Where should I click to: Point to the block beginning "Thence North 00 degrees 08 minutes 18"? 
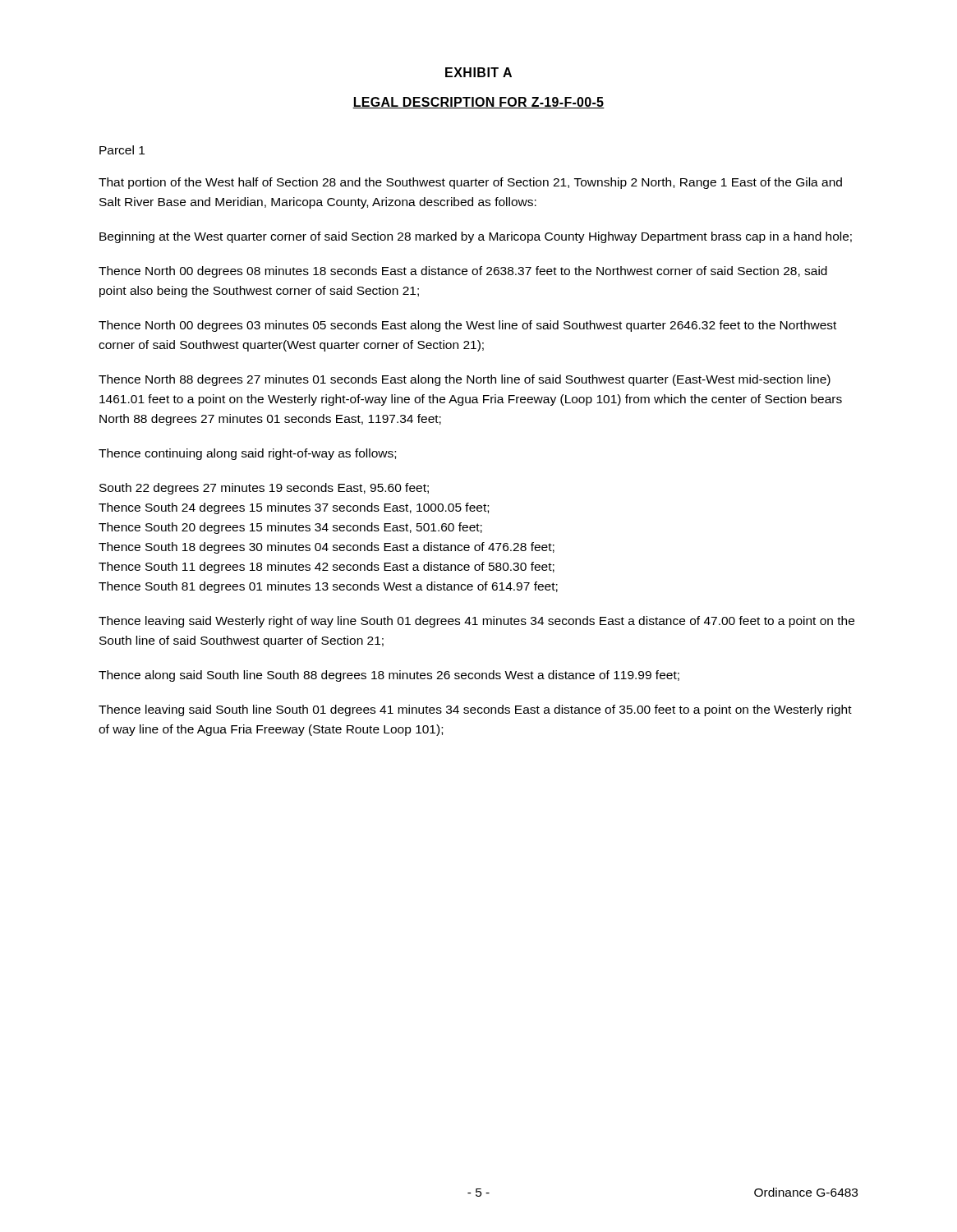coord(463,281)
